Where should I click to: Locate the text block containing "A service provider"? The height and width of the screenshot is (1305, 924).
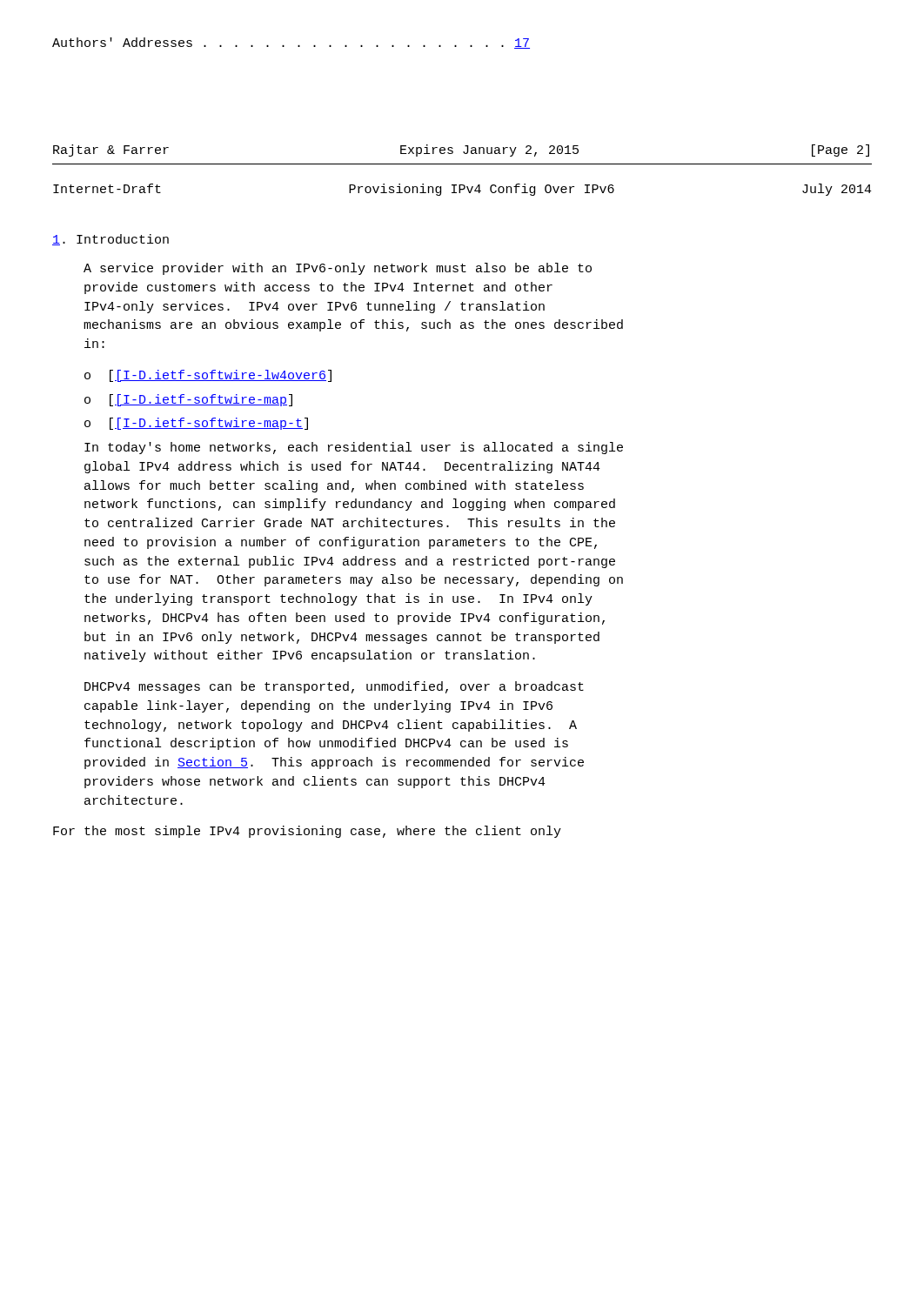click(354, 307)
